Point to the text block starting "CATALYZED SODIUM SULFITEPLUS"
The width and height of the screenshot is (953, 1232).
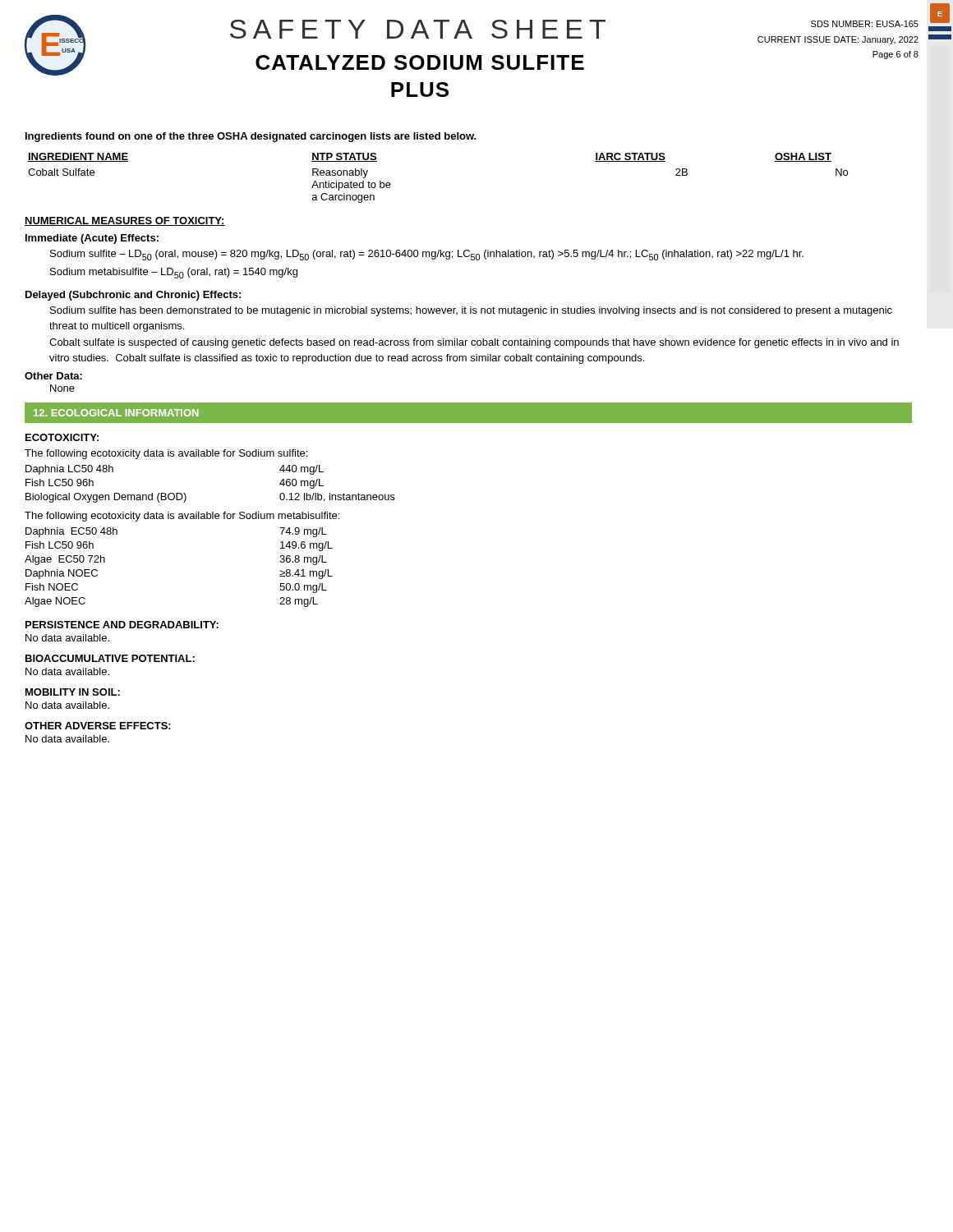pos(420,76)
